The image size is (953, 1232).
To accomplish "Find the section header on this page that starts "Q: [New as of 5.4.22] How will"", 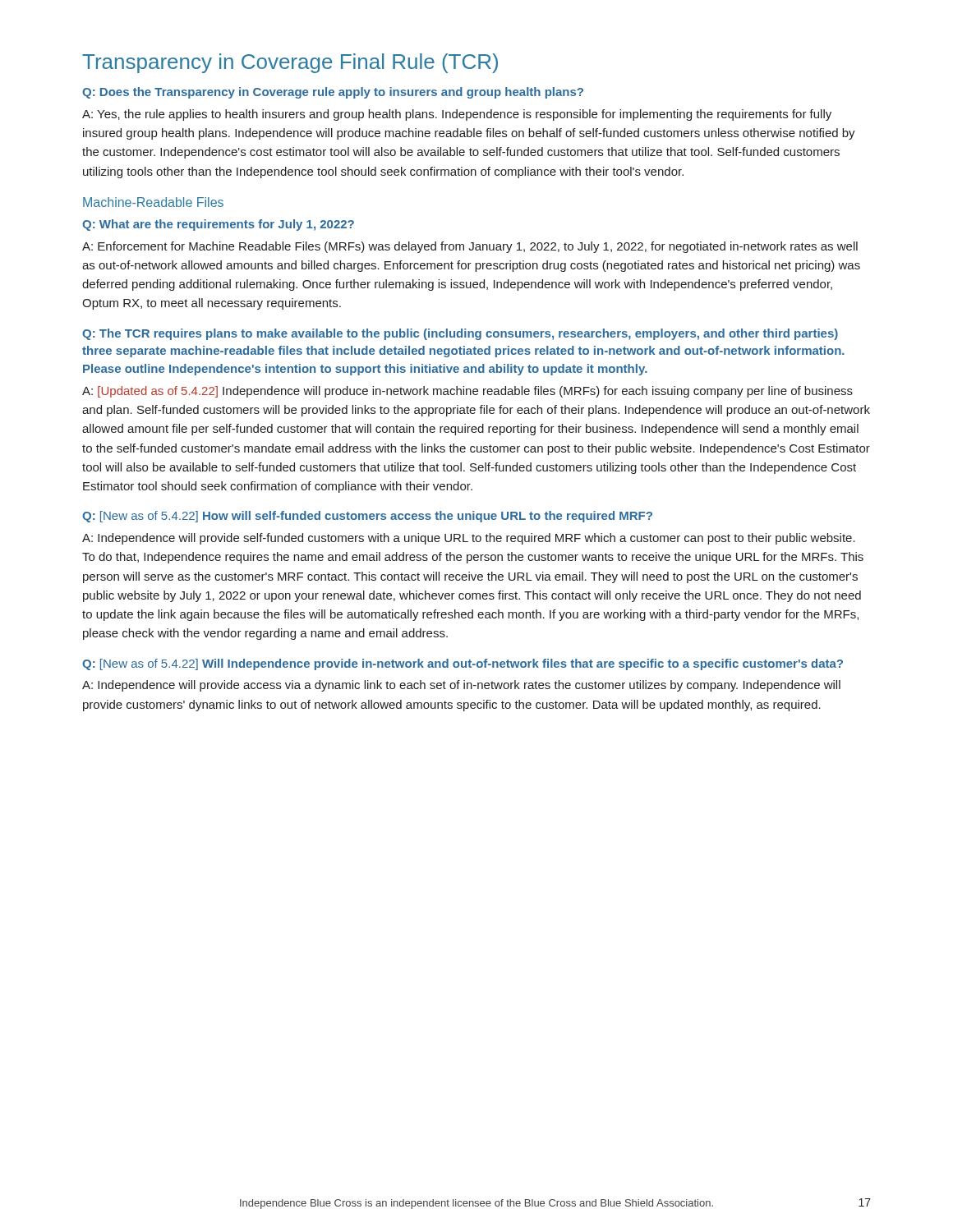I will (476, 516).
